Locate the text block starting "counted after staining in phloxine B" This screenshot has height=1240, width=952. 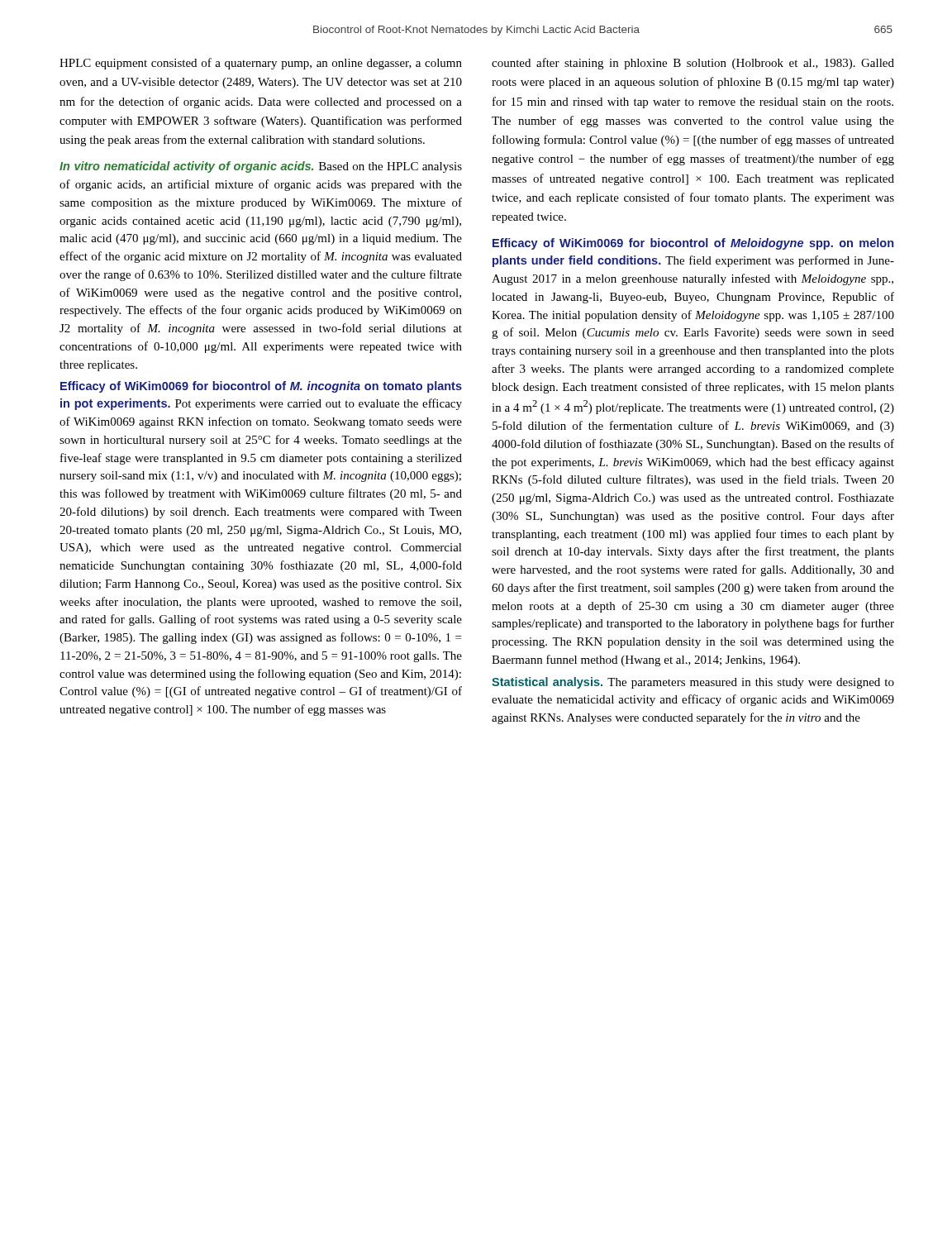693,140
